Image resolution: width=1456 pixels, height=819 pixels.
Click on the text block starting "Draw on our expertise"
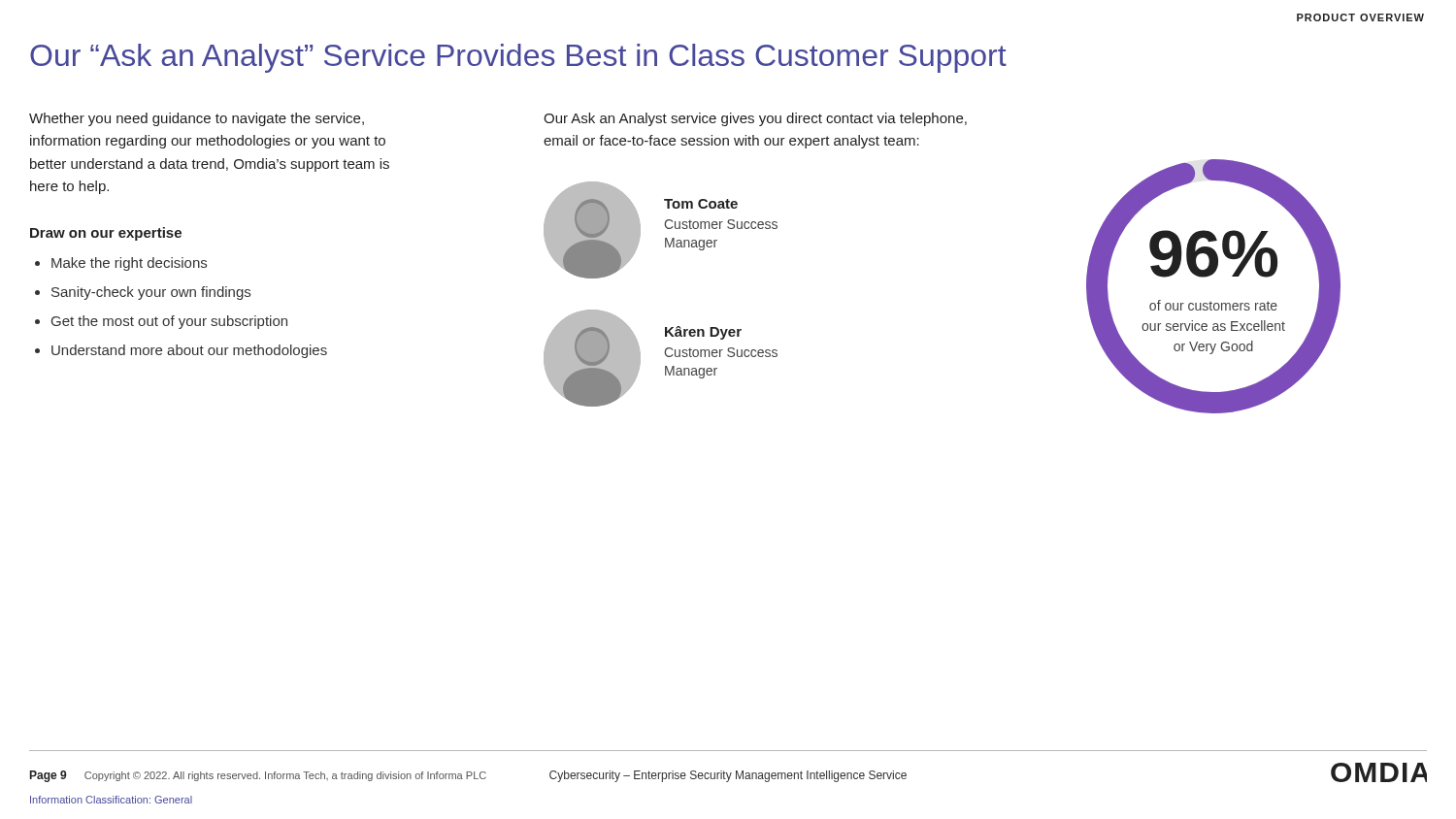tap(106, 232)
